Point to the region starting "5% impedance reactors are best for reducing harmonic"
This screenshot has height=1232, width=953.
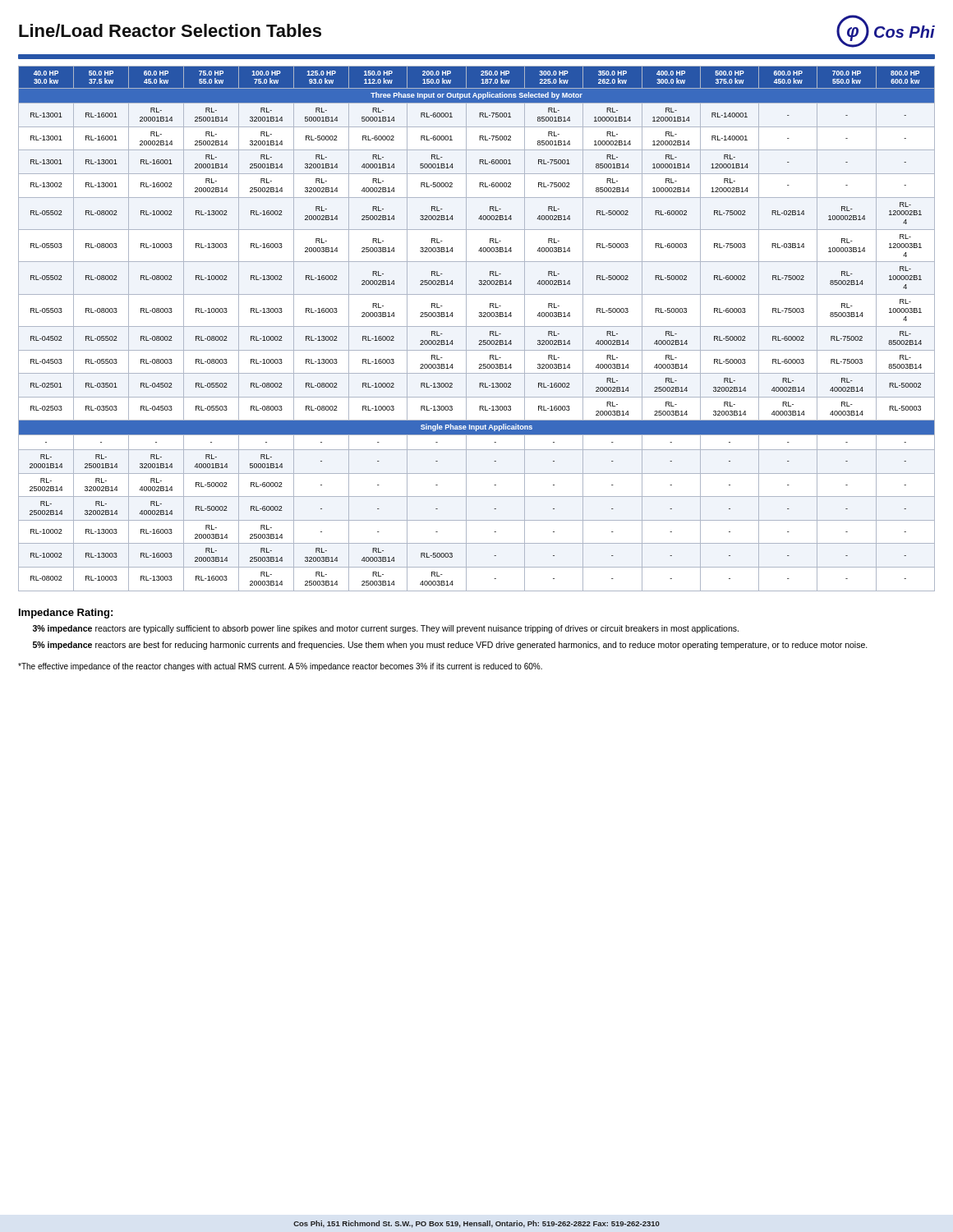pyautogui.click(x=443, y=645)
